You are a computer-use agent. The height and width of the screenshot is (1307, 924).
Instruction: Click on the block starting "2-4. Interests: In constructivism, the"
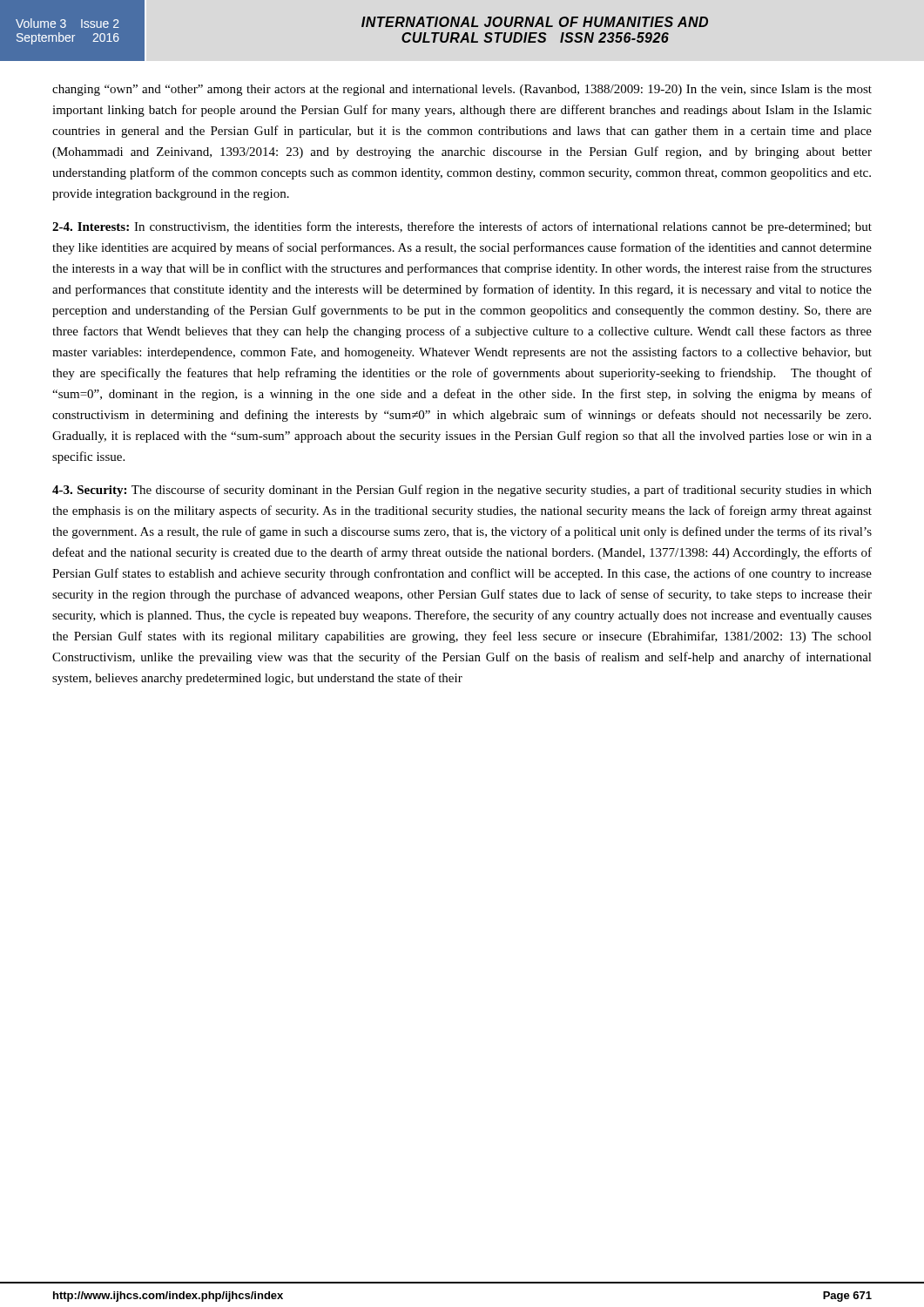(462, 342)
